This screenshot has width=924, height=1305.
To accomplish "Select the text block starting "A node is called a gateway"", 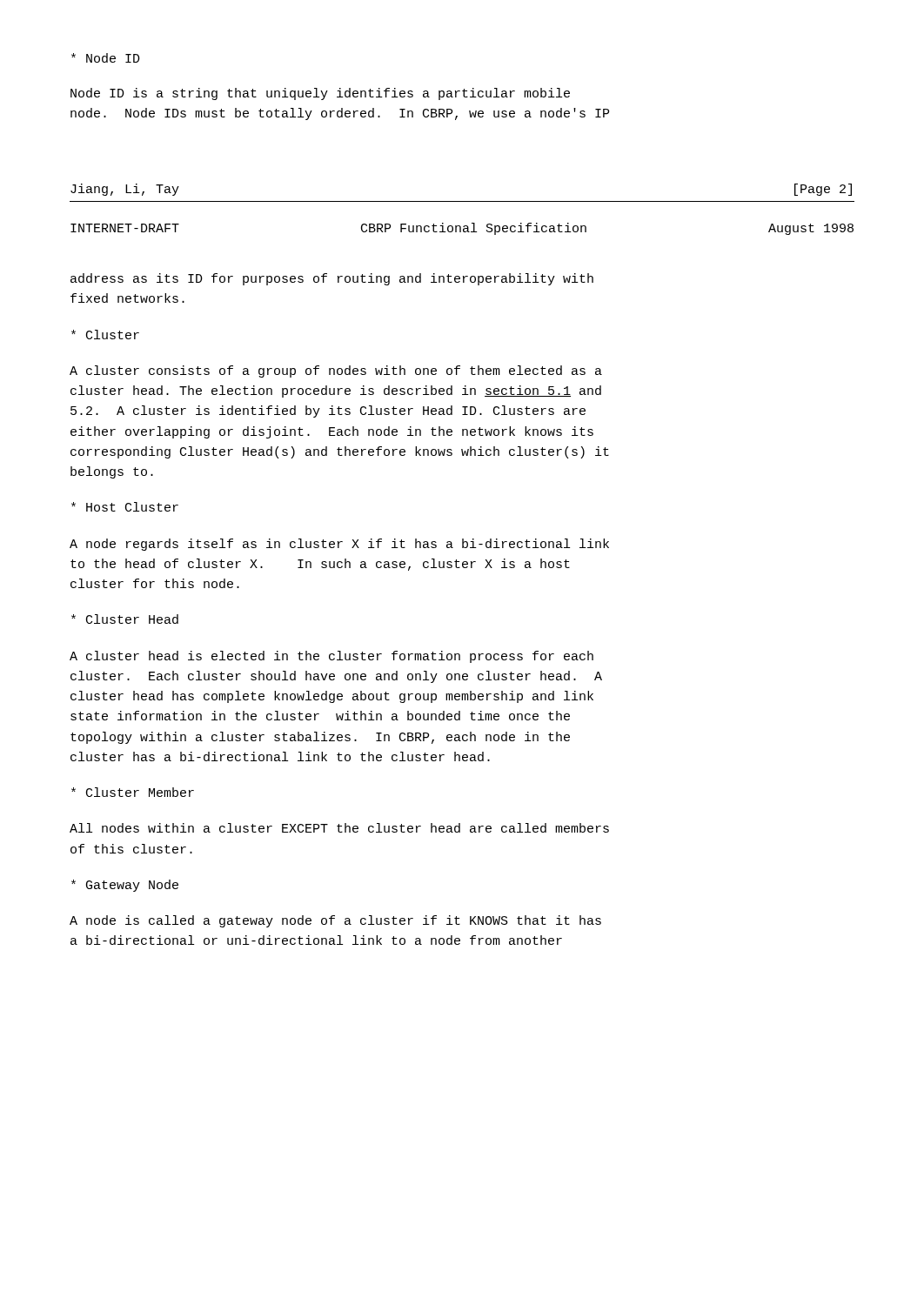I will point(336,932).
